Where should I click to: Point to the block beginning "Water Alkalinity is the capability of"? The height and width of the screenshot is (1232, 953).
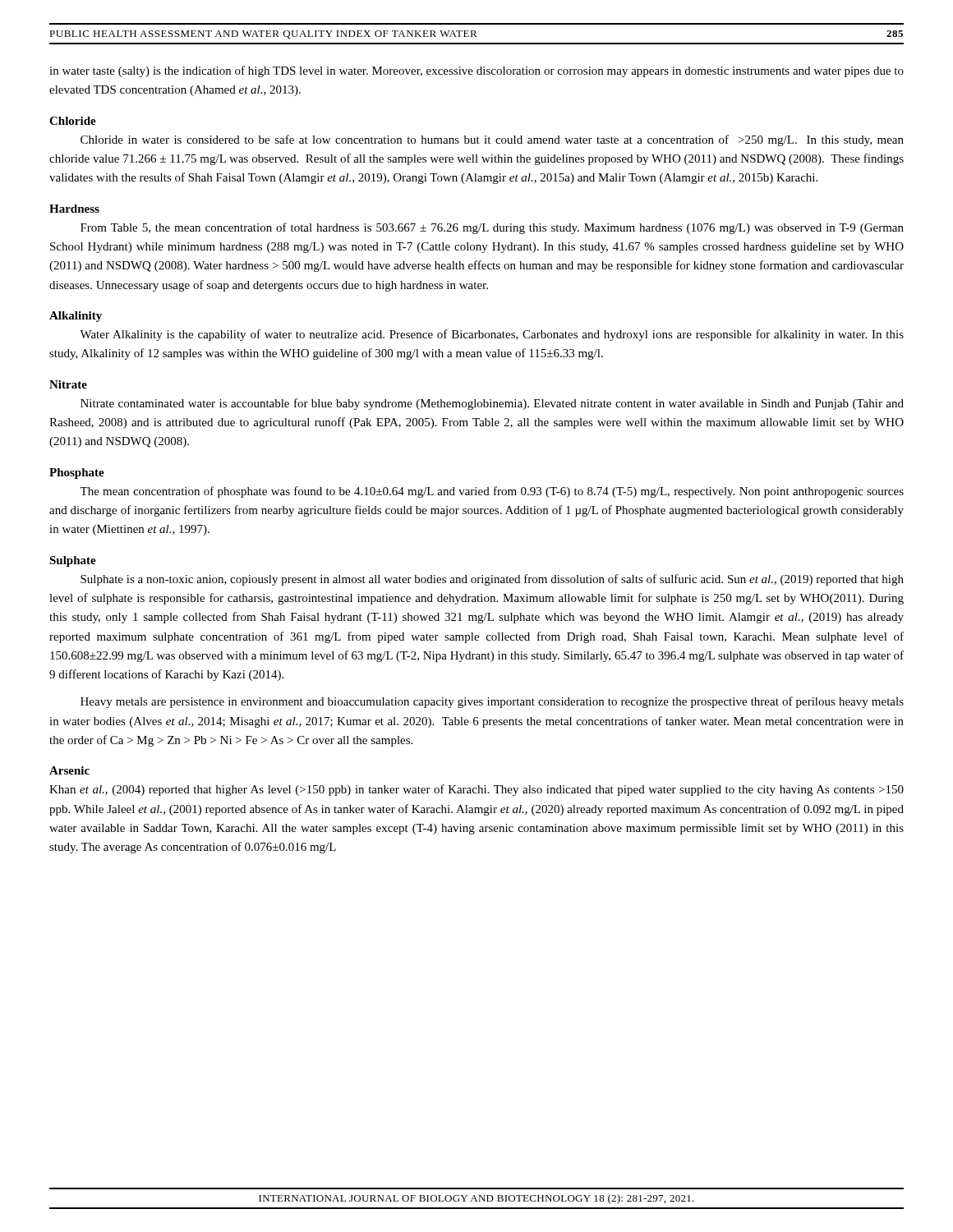click(x=476, y=344)
